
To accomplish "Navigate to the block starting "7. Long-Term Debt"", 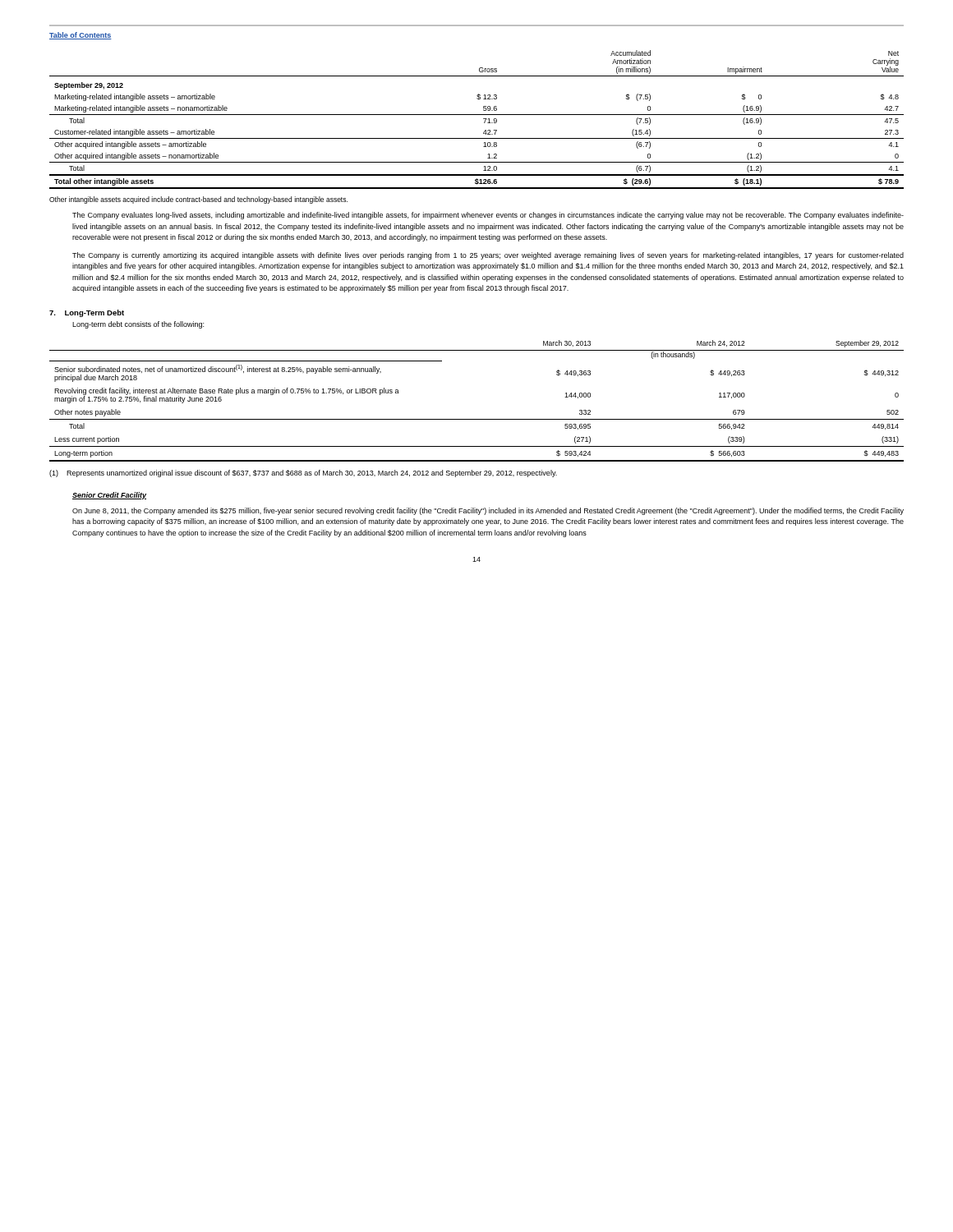I will (87, 312).
